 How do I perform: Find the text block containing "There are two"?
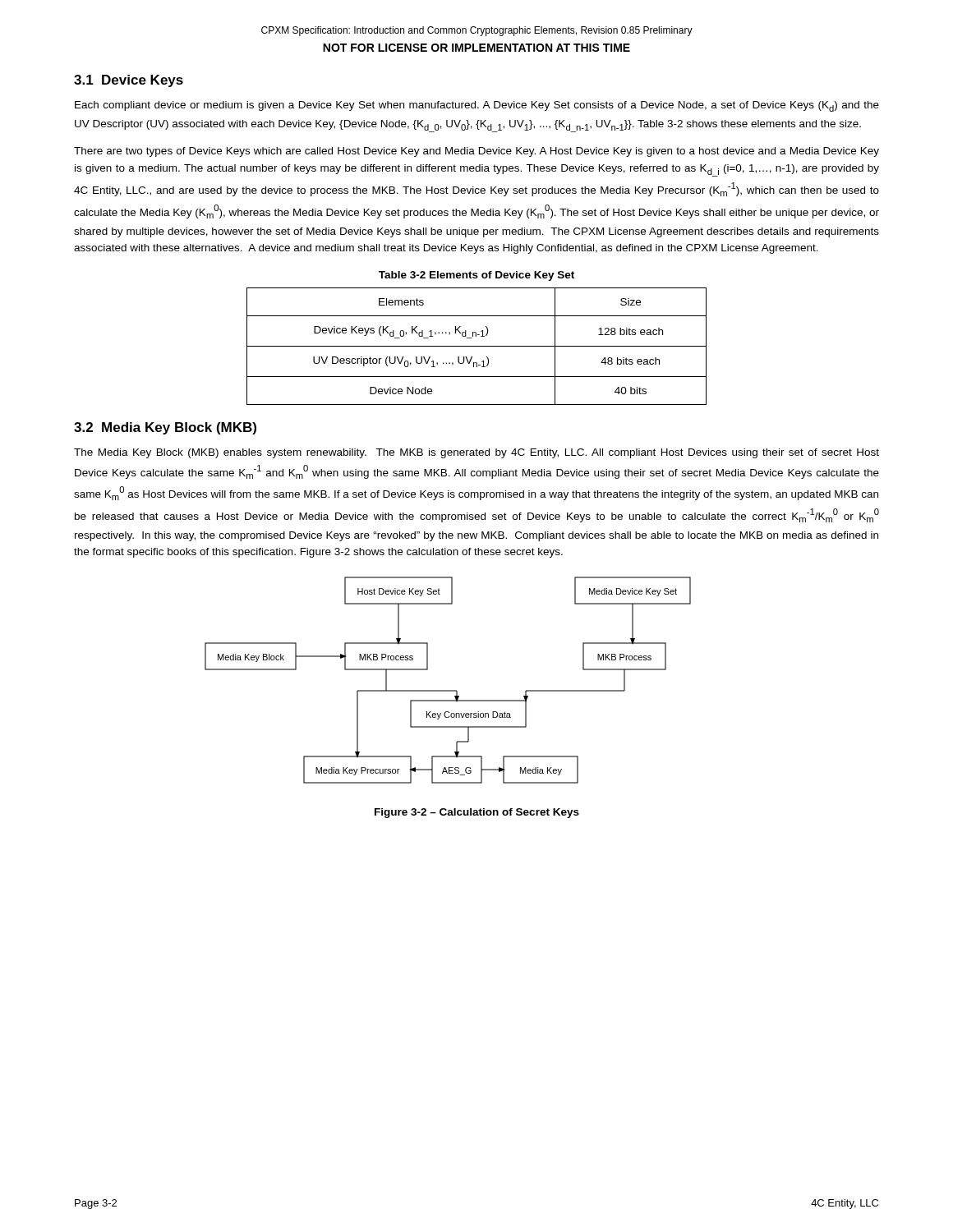coord(476,199)
